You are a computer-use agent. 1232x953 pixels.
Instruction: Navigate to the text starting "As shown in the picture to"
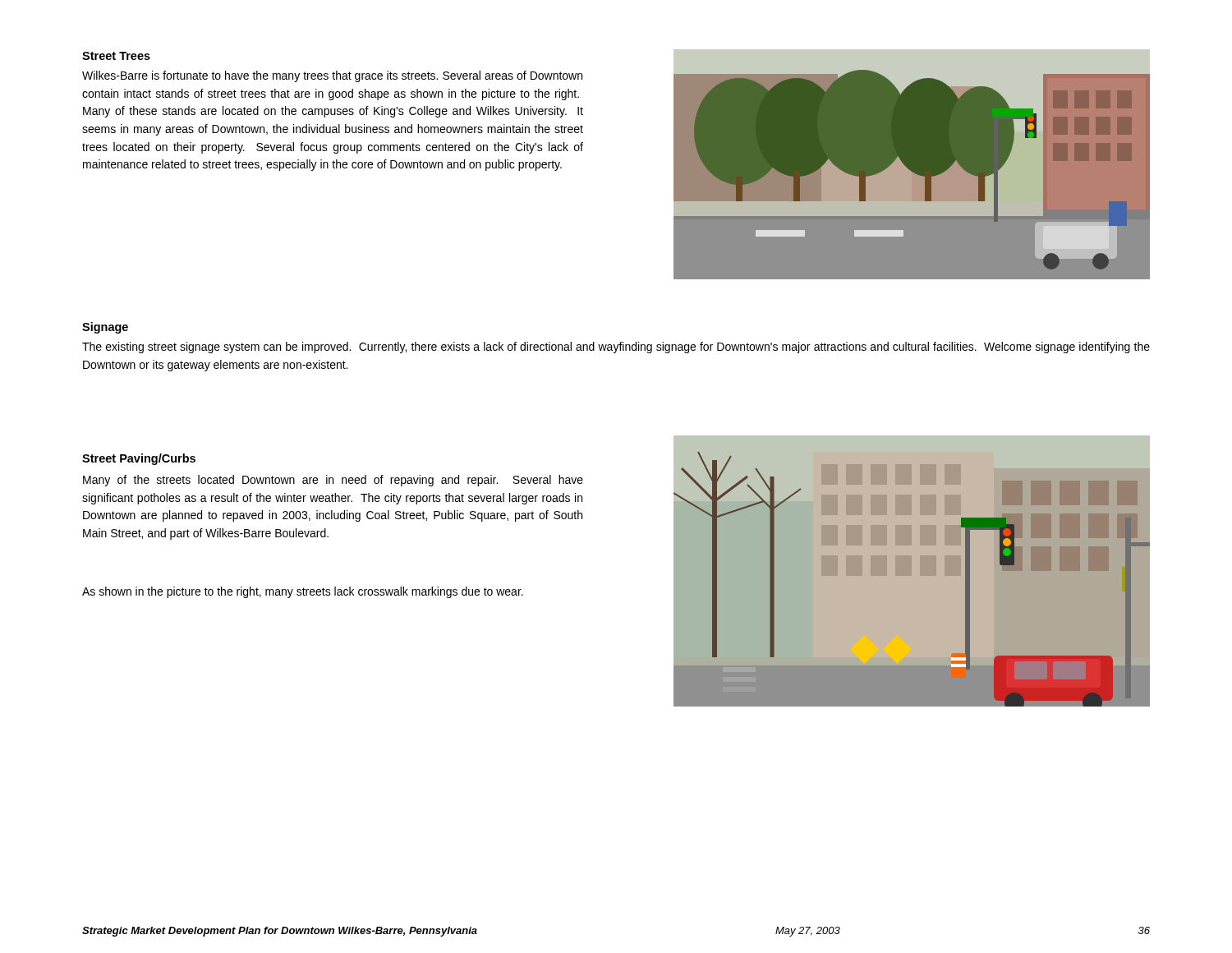(x=333, y=592)
